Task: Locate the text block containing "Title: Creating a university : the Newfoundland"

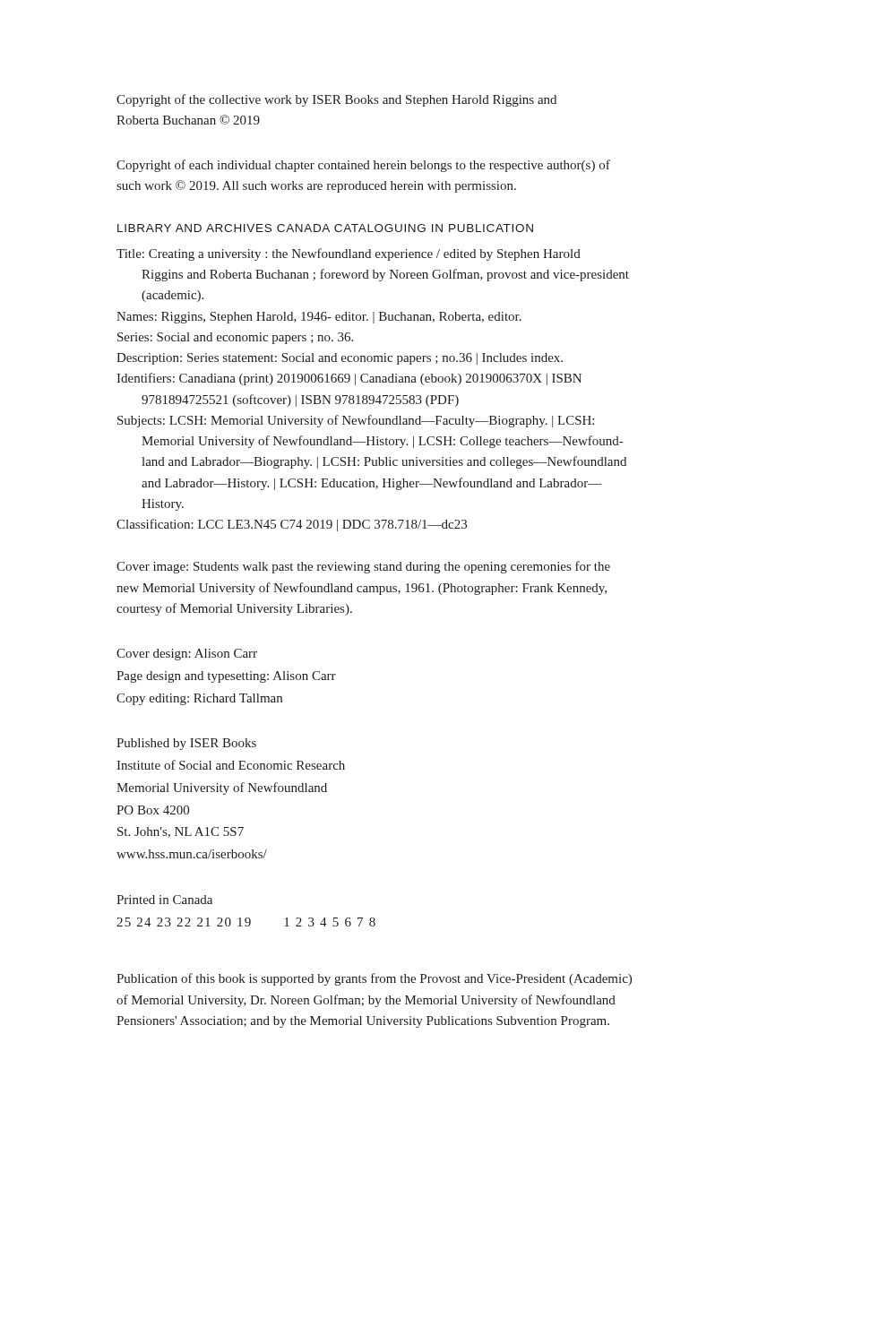Action: pyautogui.click(x=448, y=389)
